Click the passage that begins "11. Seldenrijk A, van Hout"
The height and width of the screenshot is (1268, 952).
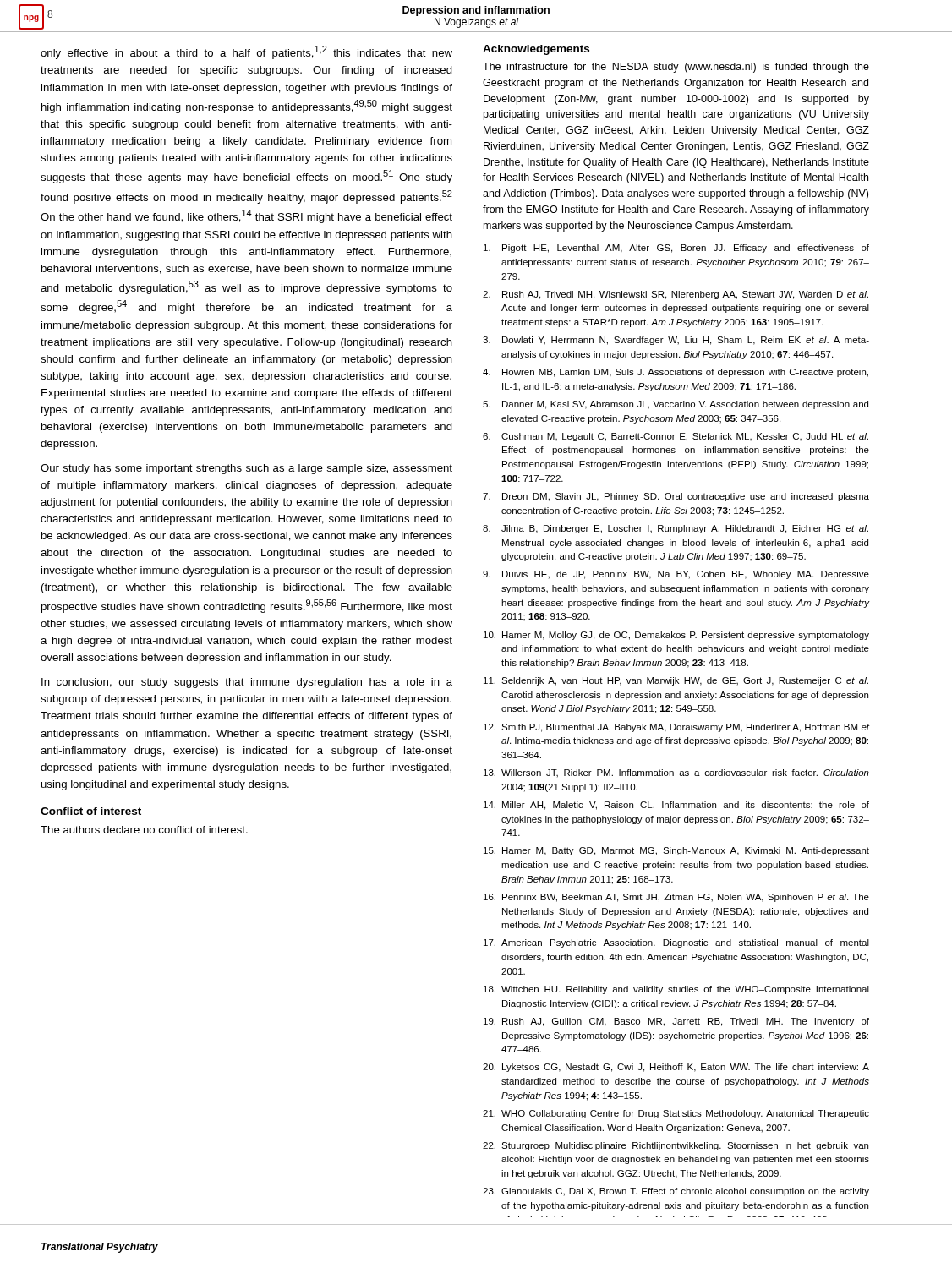point(676,695)
